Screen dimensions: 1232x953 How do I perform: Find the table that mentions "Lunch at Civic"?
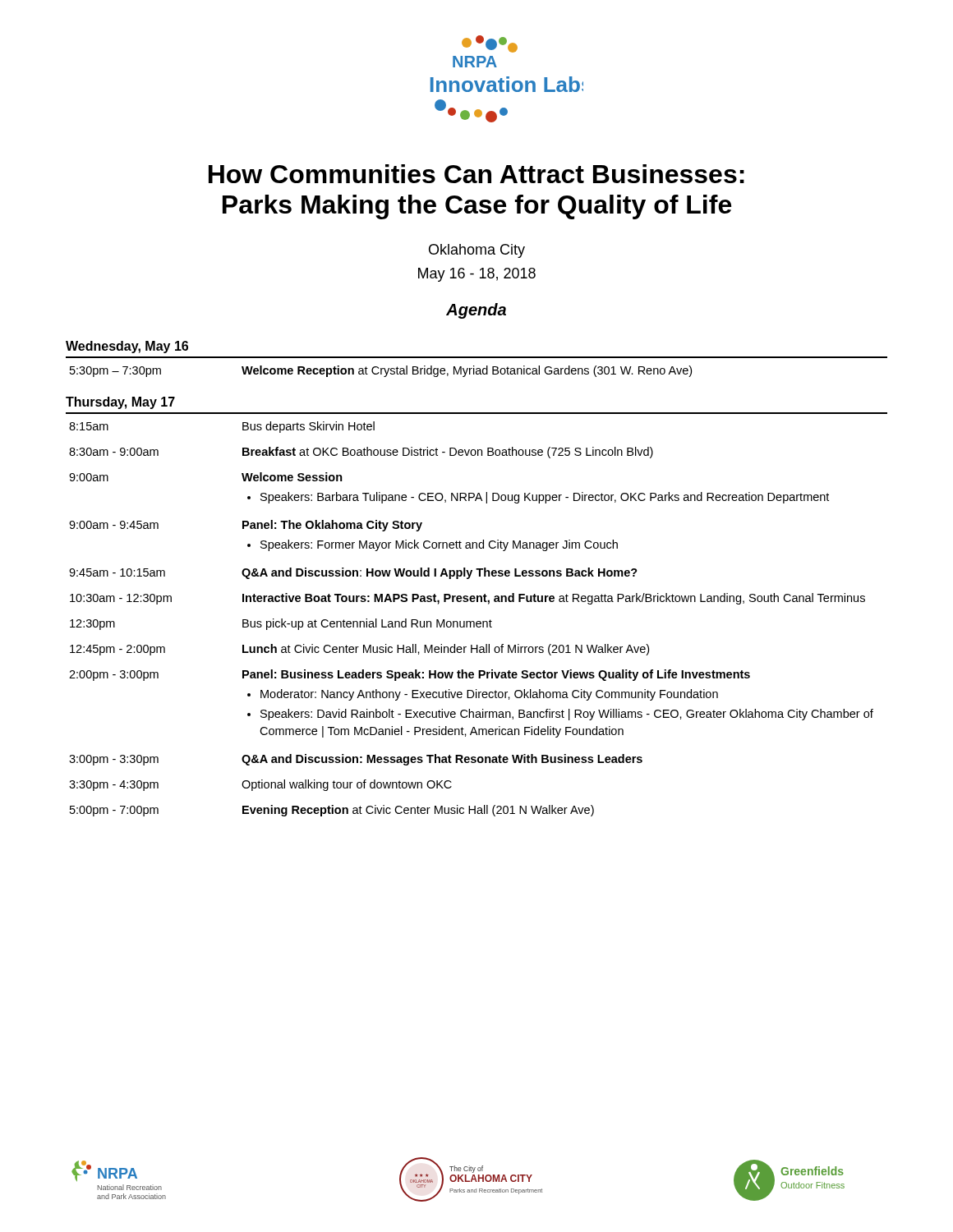pos(476,618)
